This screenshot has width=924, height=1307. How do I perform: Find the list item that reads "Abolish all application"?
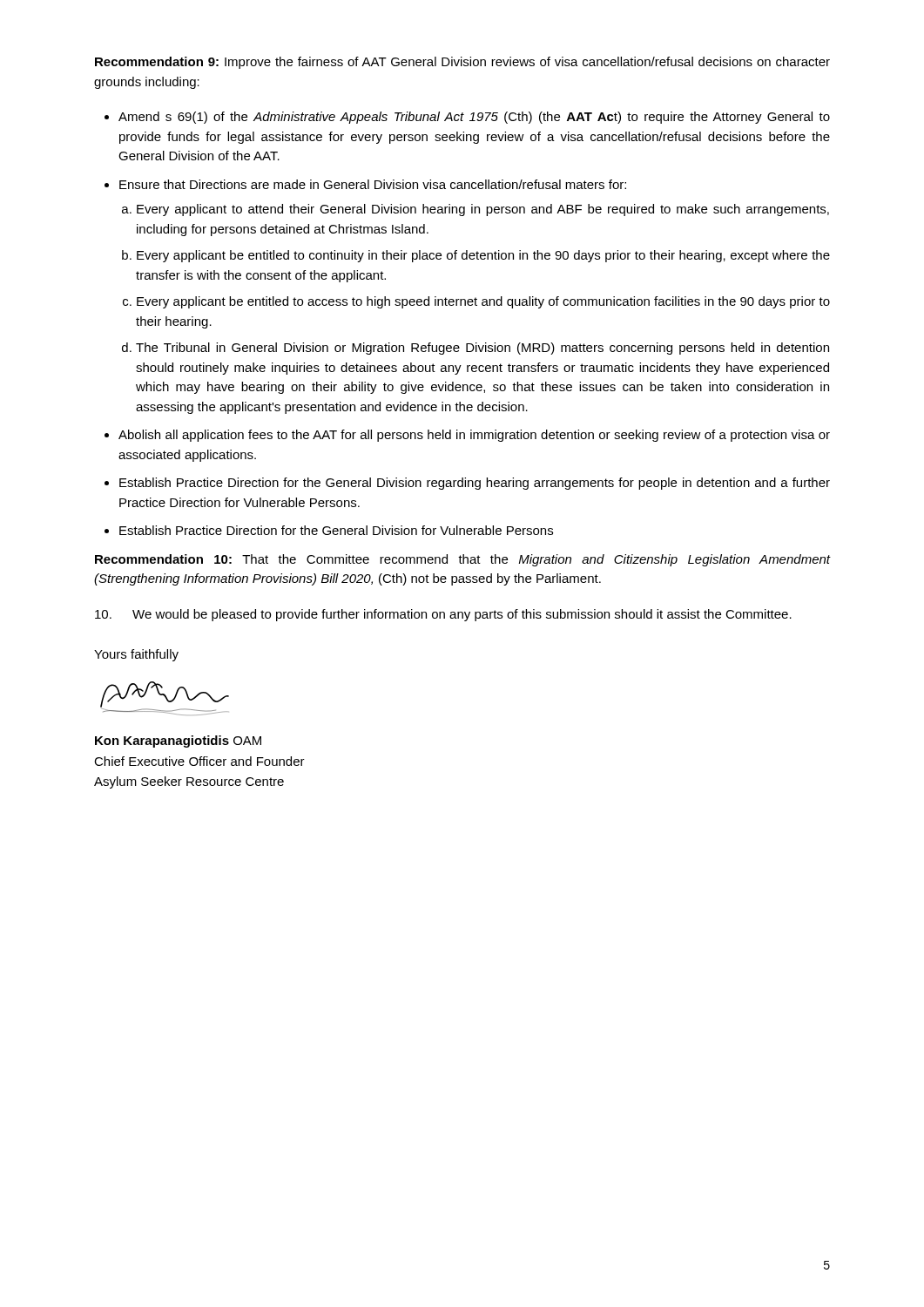pyautogui.click(x=474, y=444)
